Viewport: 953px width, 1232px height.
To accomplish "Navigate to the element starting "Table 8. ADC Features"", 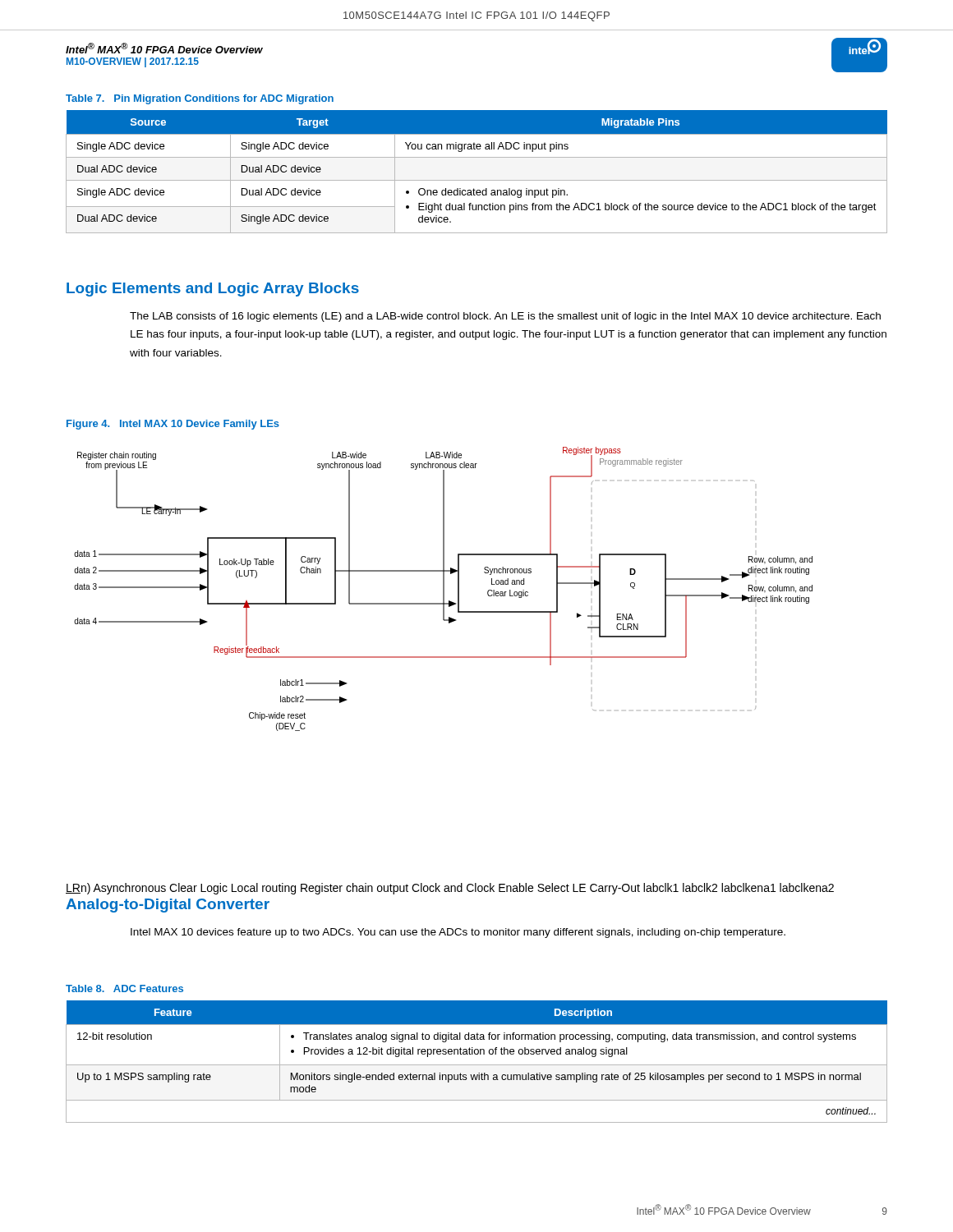I will click(x=125, y=988).
